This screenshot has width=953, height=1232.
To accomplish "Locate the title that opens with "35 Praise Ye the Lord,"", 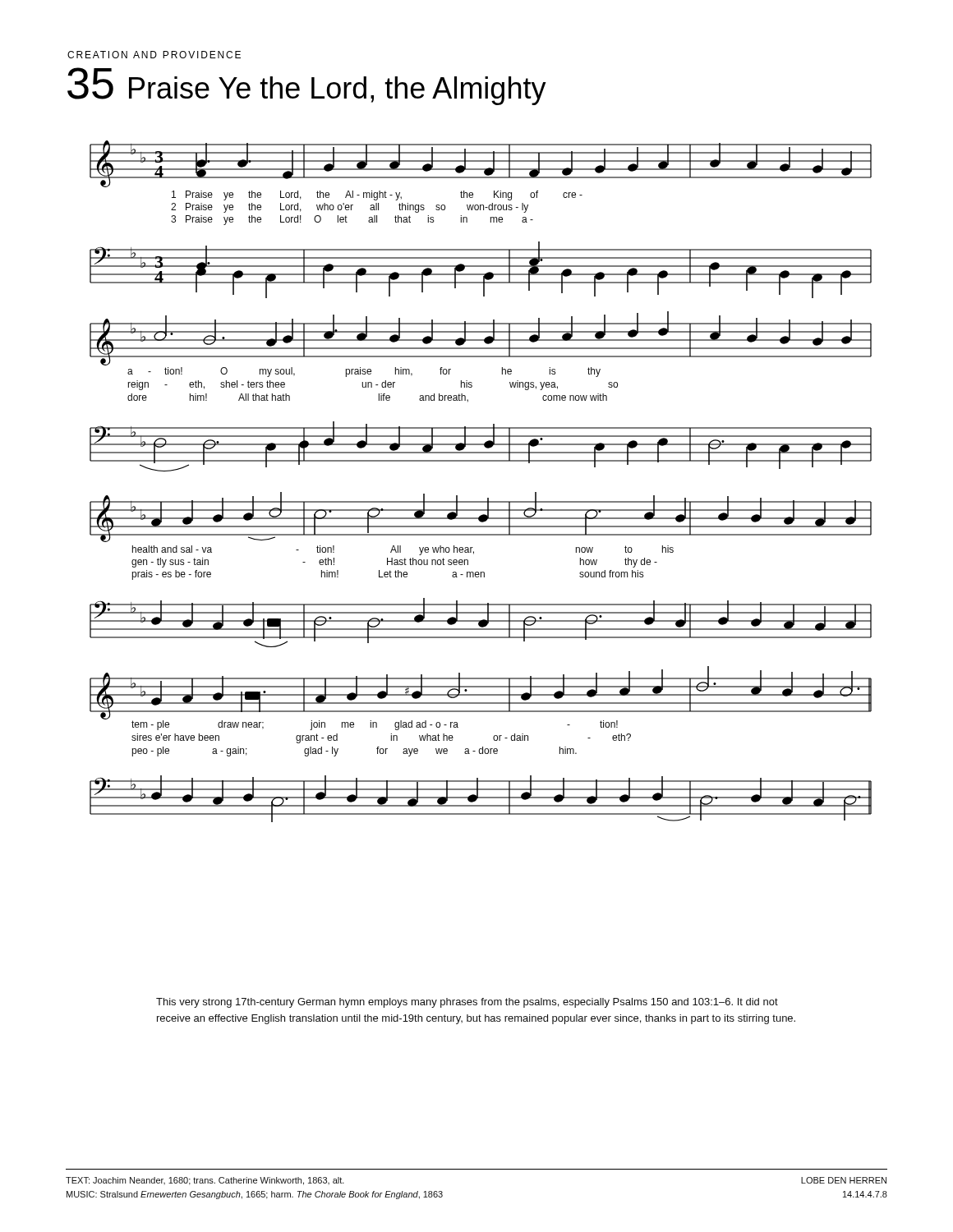I will click(306, 83).
